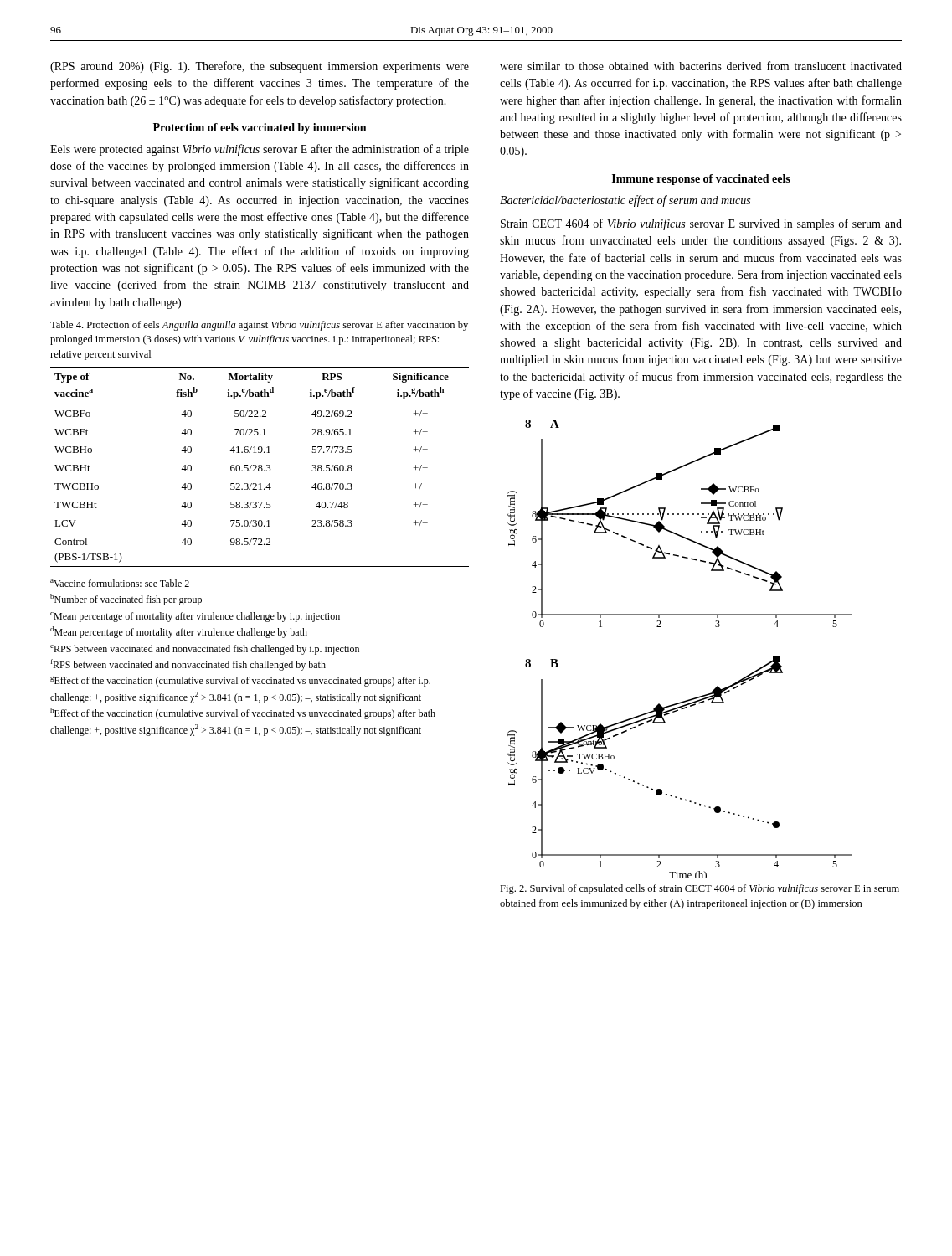Locate the table with the text "Mortality i.p. c /bath"
Image resolution: width=952 pixels, height=1256 pixels.
pyautogui.click(x=260, y=467)
